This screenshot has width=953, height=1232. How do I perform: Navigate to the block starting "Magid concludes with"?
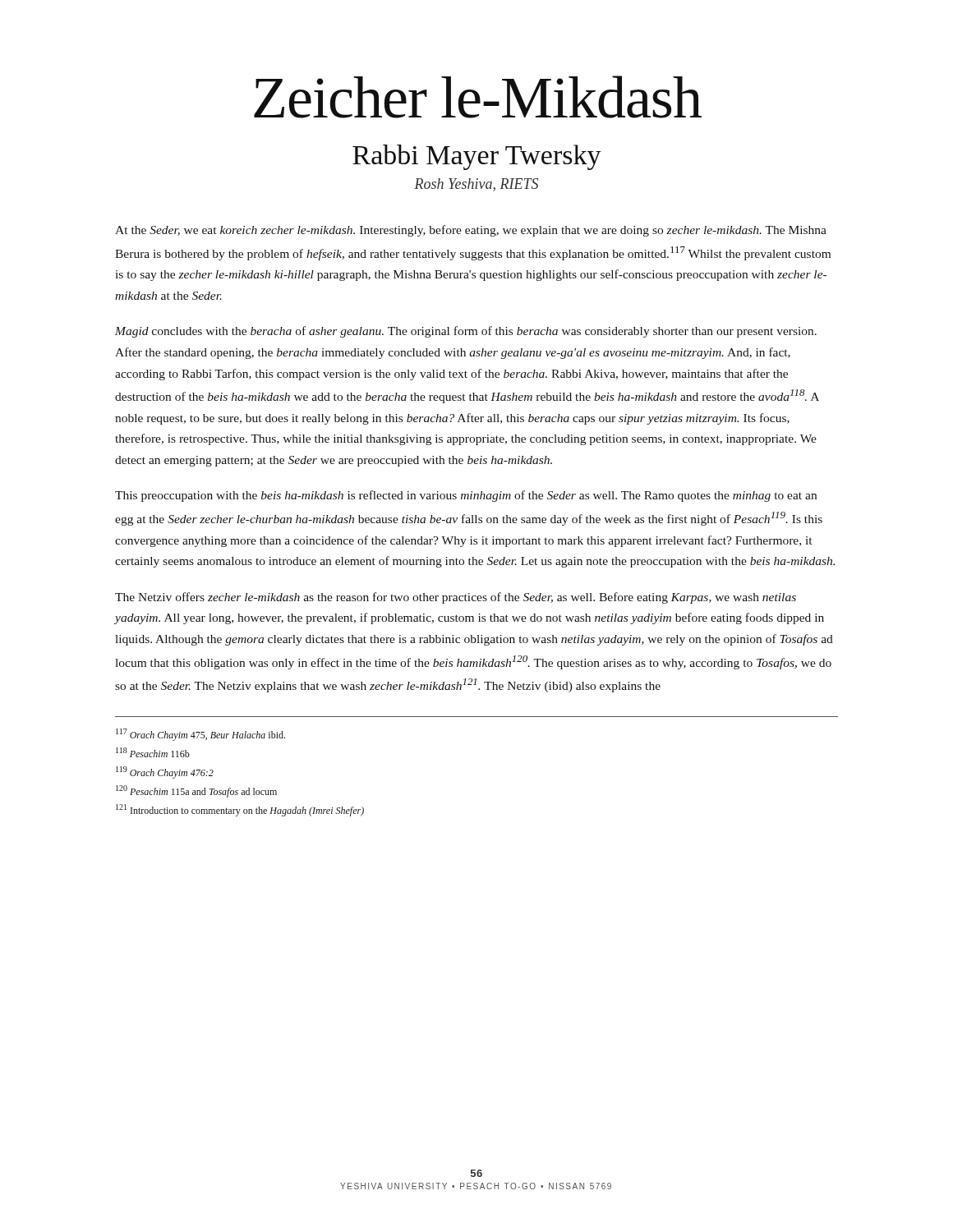pyautogui.click(x=476, y=395)
